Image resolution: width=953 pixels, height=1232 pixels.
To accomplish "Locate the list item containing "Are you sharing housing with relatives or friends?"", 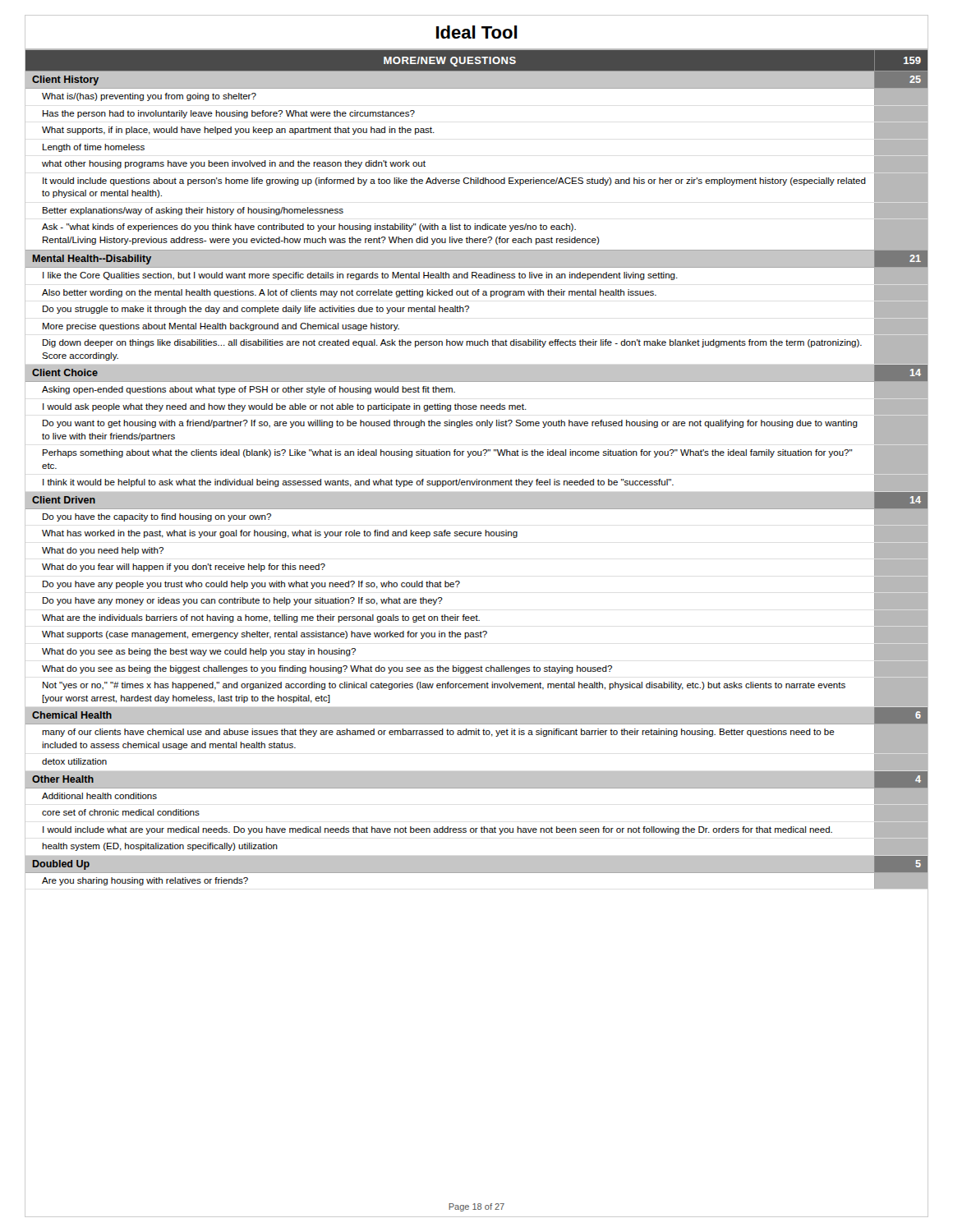I will click(x=476, y=881).
